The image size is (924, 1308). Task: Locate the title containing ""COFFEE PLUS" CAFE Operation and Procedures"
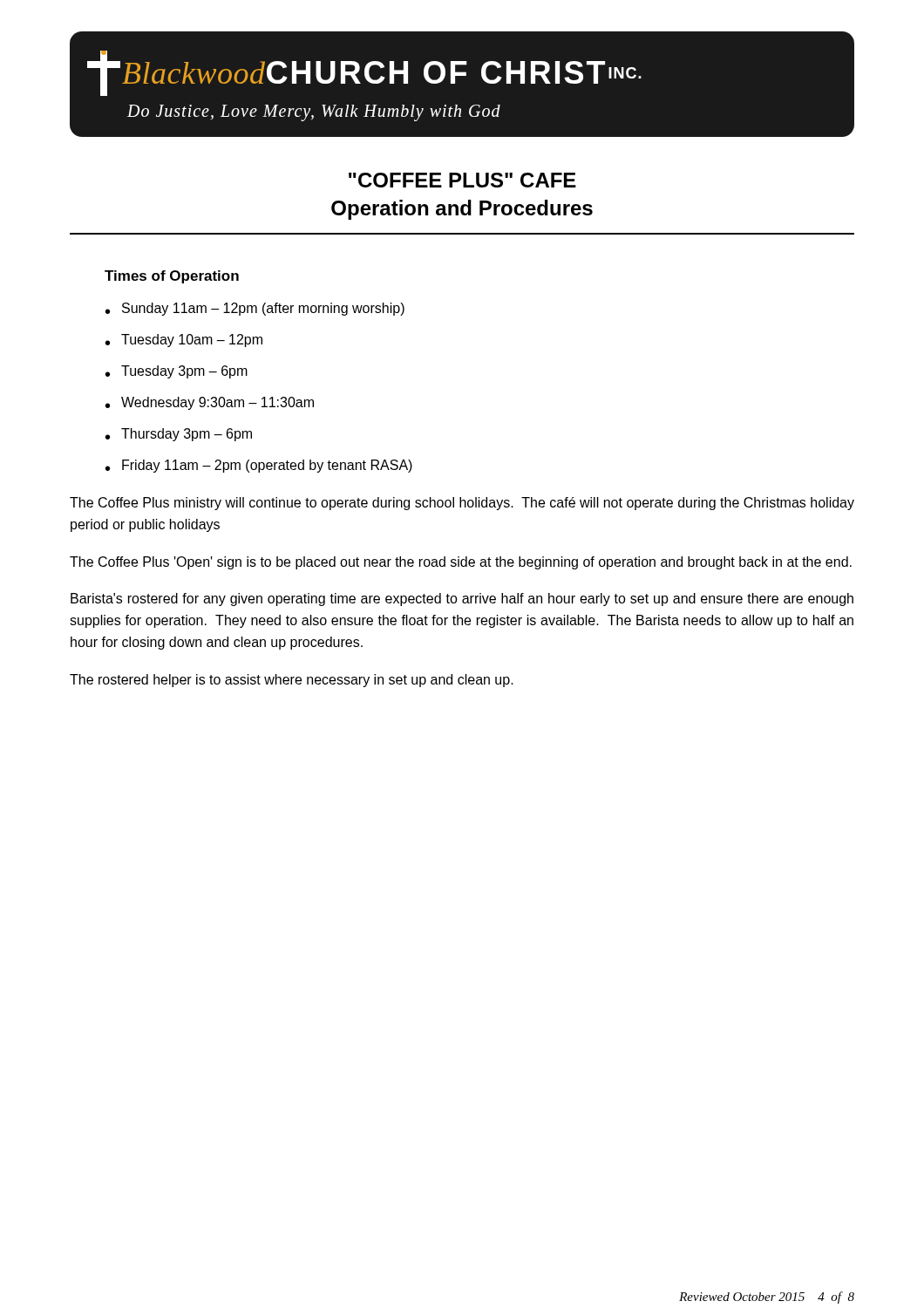(462, 201)
